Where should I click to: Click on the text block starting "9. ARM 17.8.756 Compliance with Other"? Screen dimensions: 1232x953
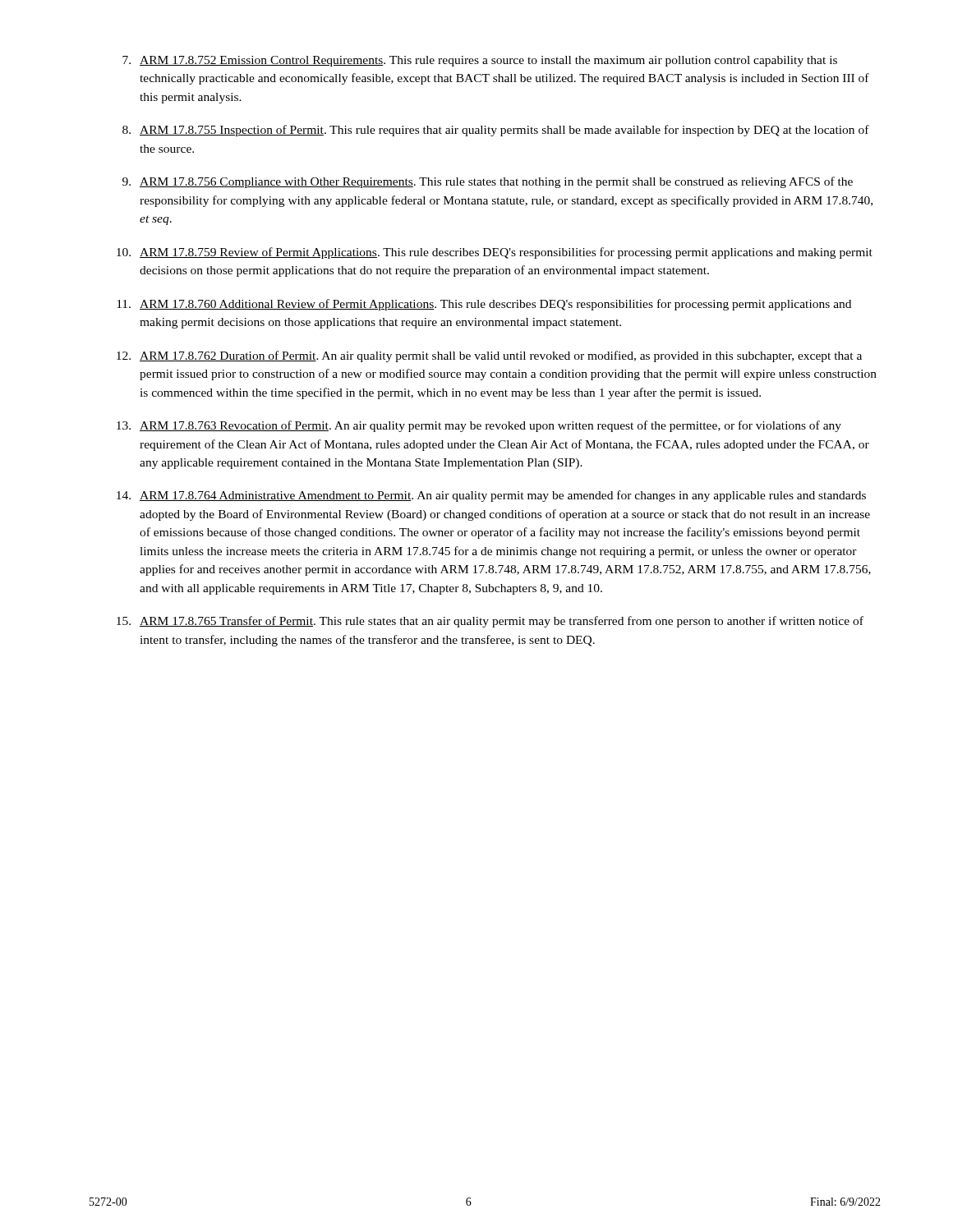[485, 200]
